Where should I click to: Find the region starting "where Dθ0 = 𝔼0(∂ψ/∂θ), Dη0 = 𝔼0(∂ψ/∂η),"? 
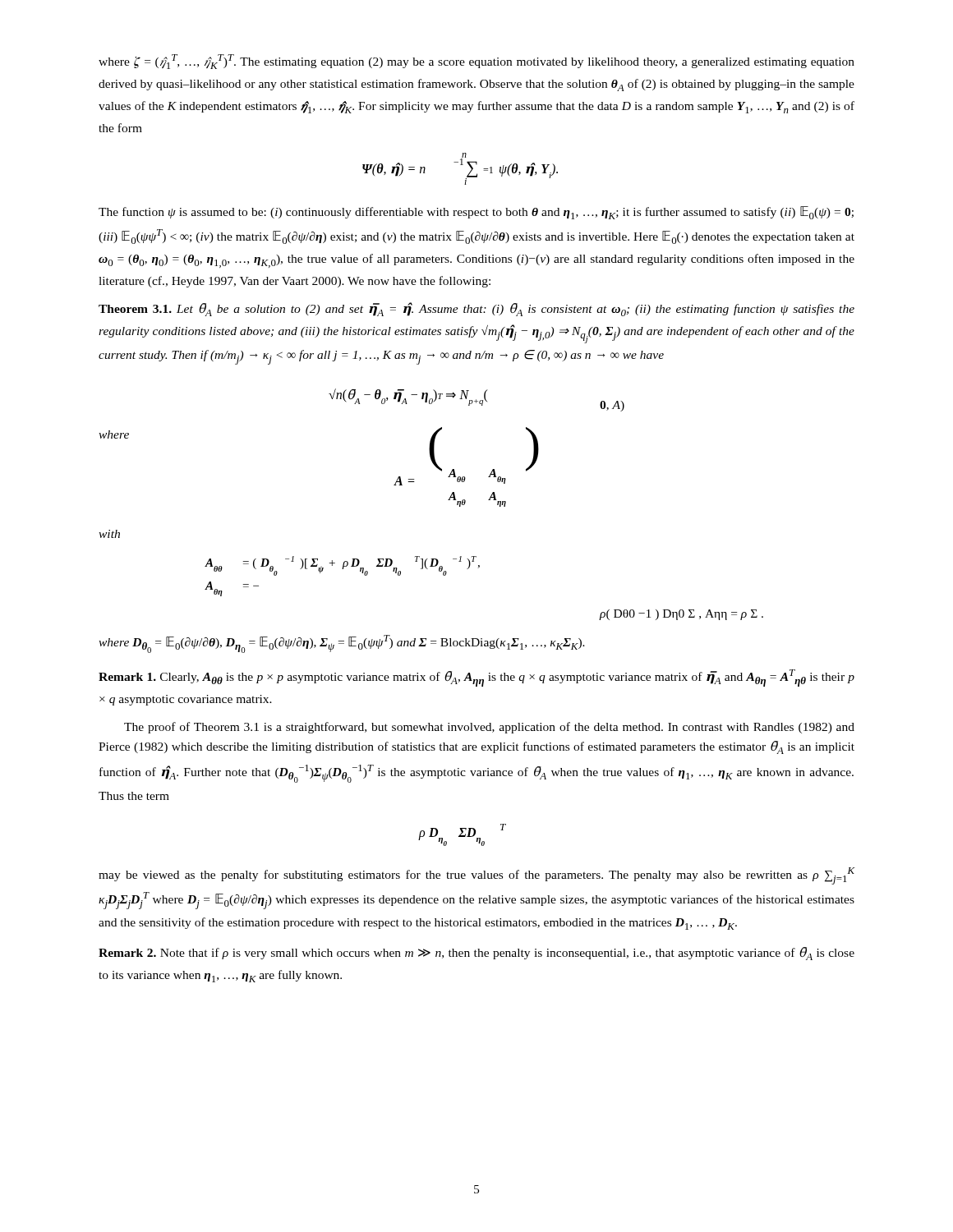pyautogui.click(x=476, y=643)
